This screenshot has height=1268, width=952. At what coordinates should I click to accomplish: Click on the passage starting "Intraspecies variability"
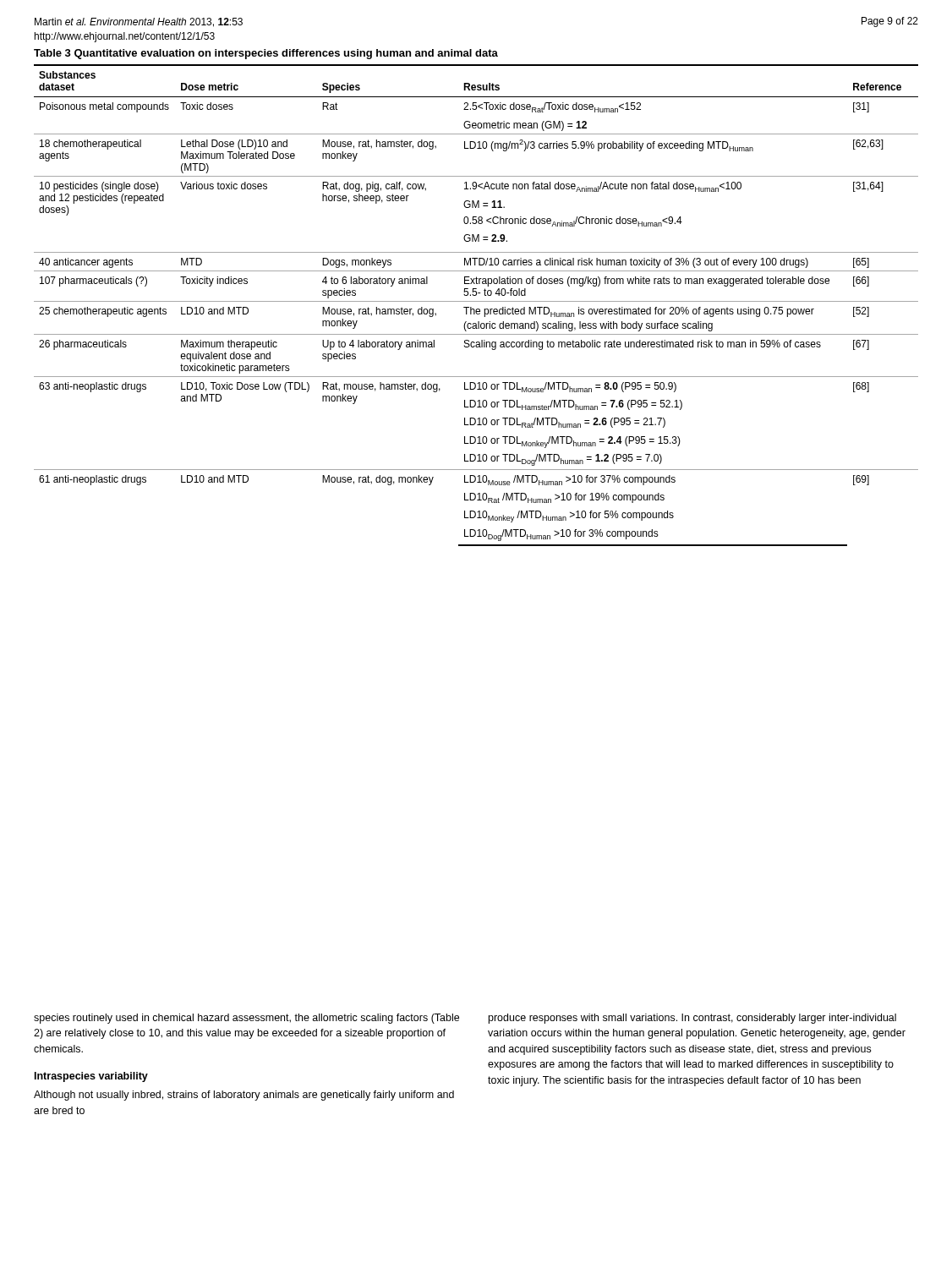tap(91, 1076)
